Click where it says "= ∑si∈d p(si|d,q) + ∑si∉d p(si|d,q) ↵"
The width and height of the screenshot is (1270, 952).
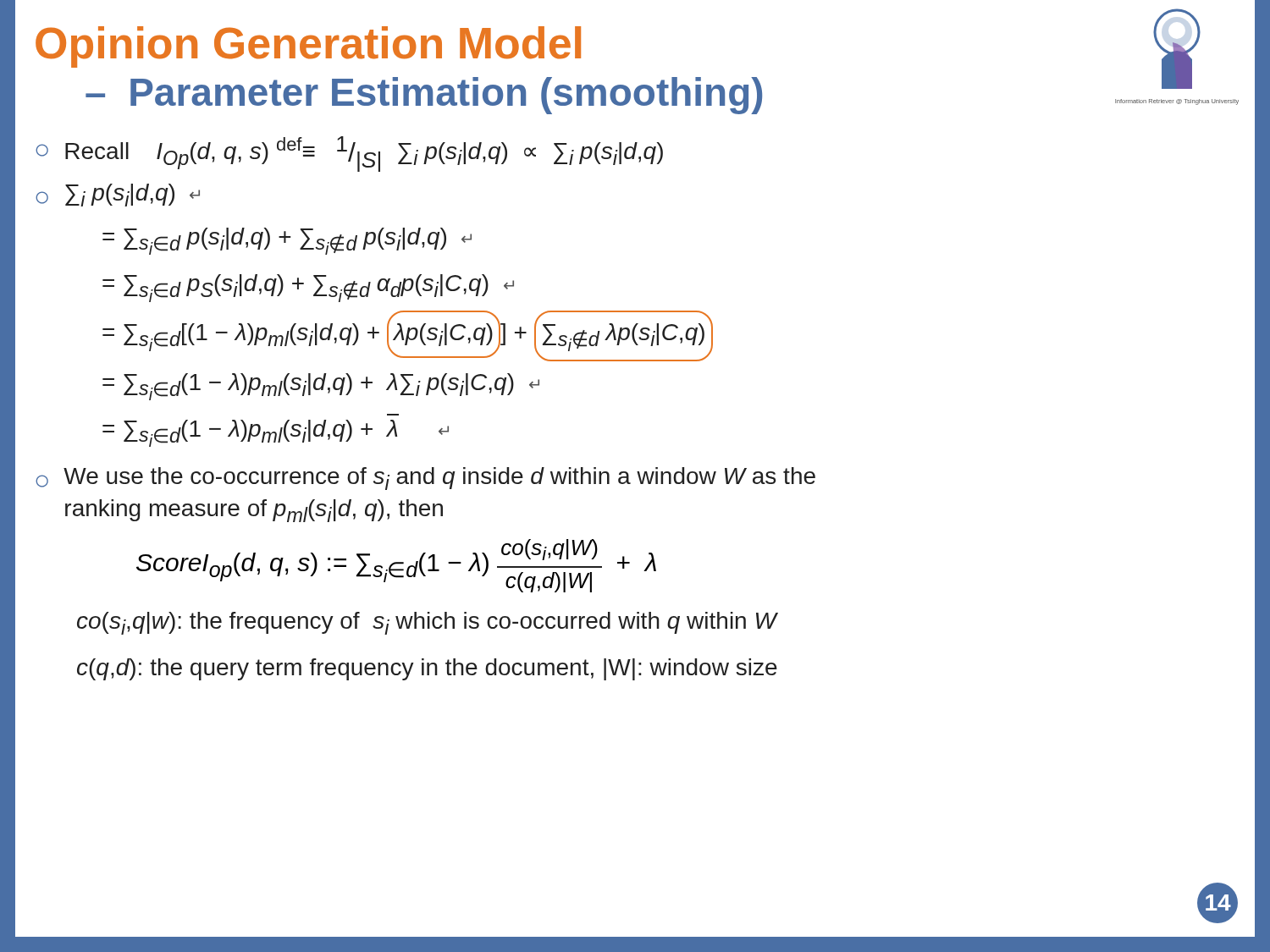288,241
